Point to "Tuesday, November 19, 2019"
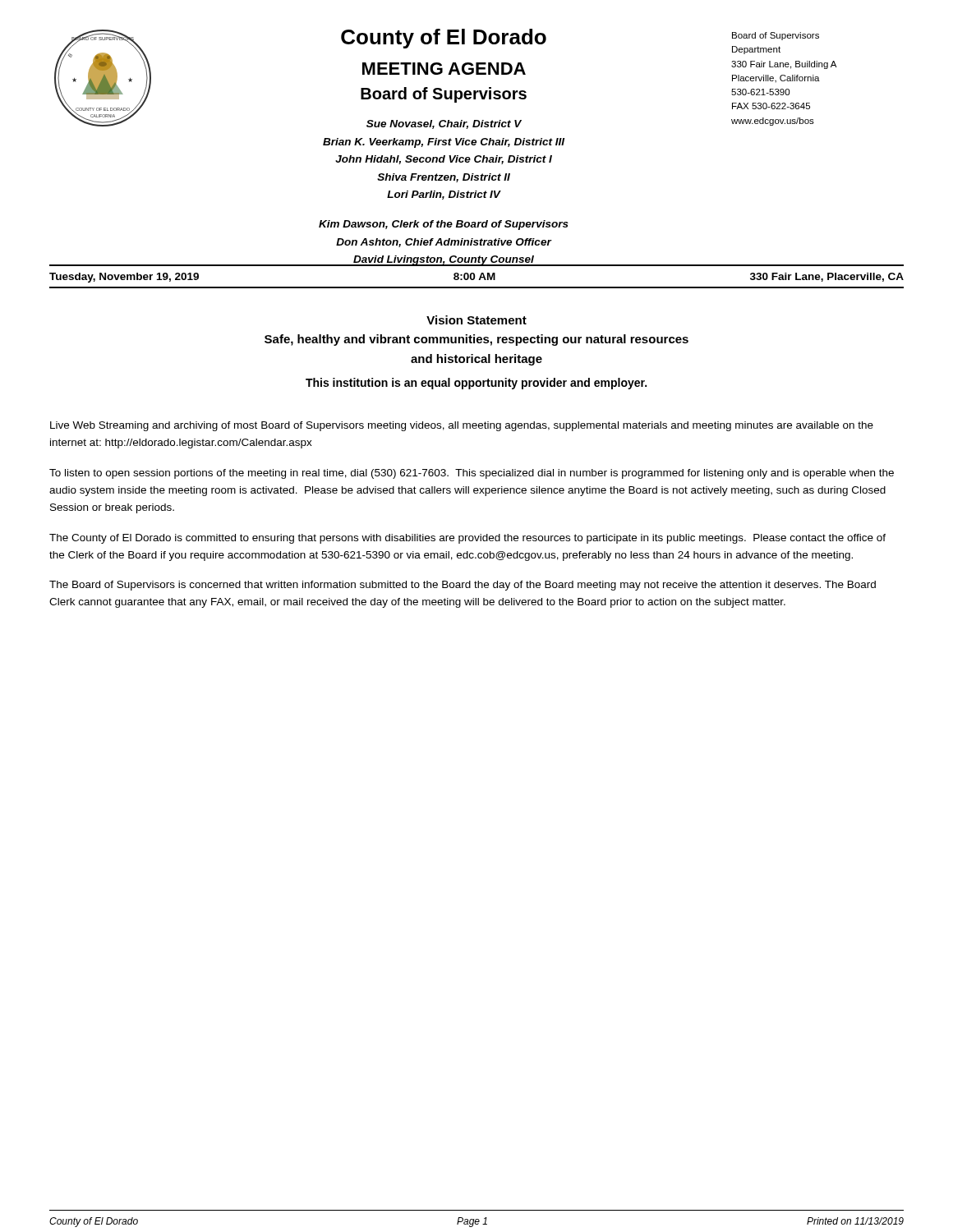 (x=124, y=276)
